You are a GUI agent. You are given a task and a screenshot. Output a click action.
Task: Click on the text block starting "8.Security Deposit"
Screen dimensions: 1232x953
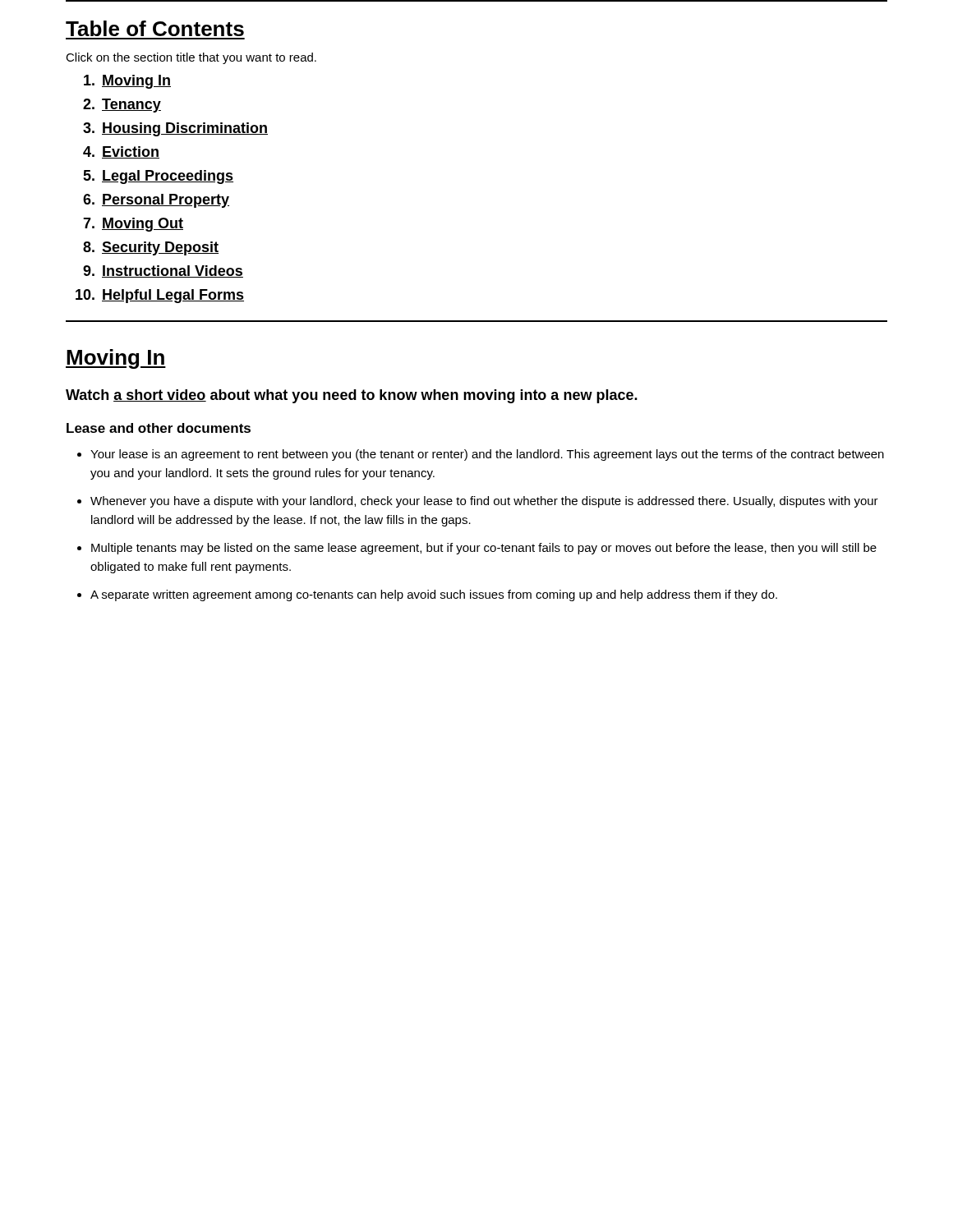(142, 248)
